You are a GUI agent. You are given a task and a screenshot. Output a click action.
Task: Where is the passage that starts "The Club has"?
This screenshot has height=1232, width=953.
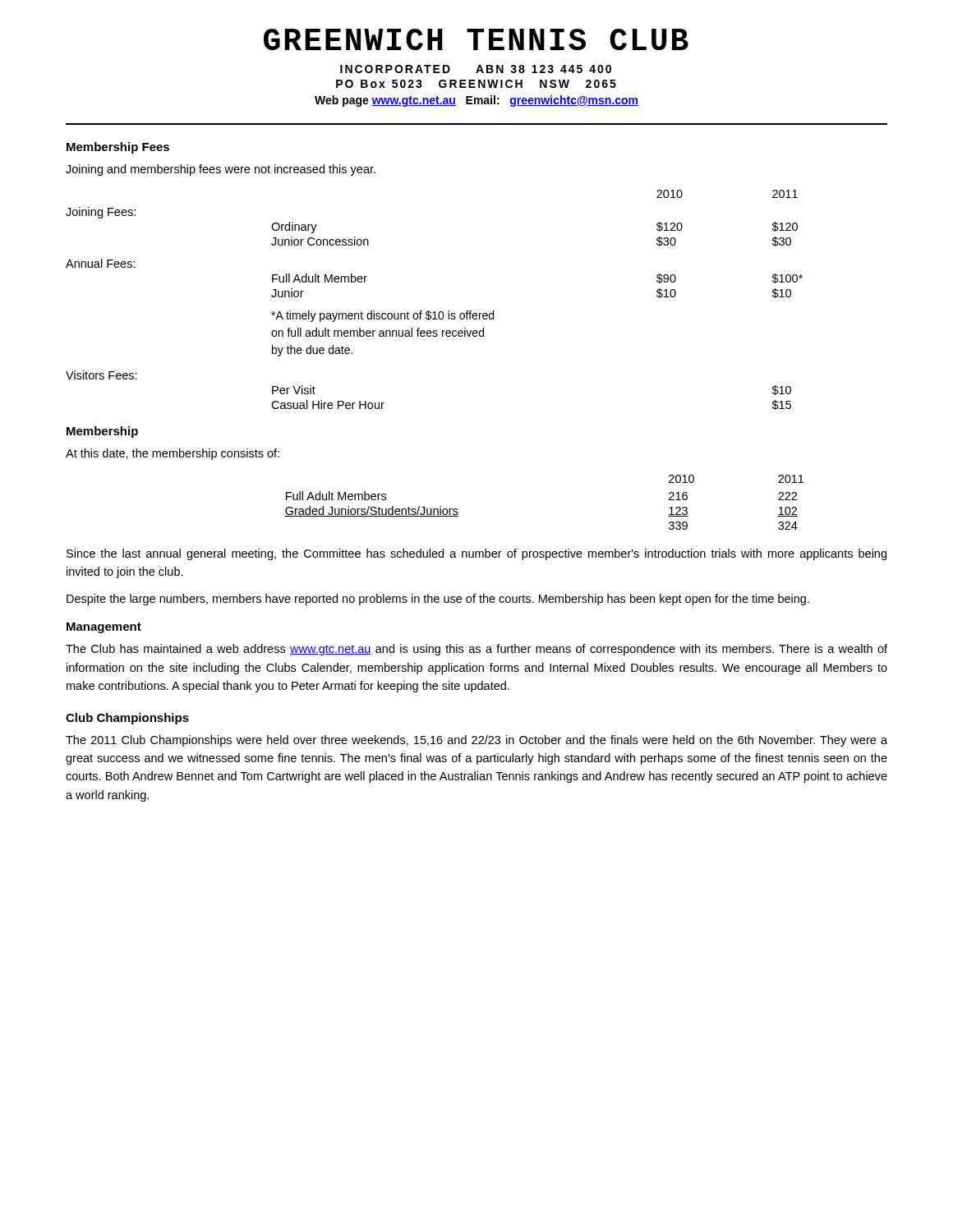pos(476,667)
